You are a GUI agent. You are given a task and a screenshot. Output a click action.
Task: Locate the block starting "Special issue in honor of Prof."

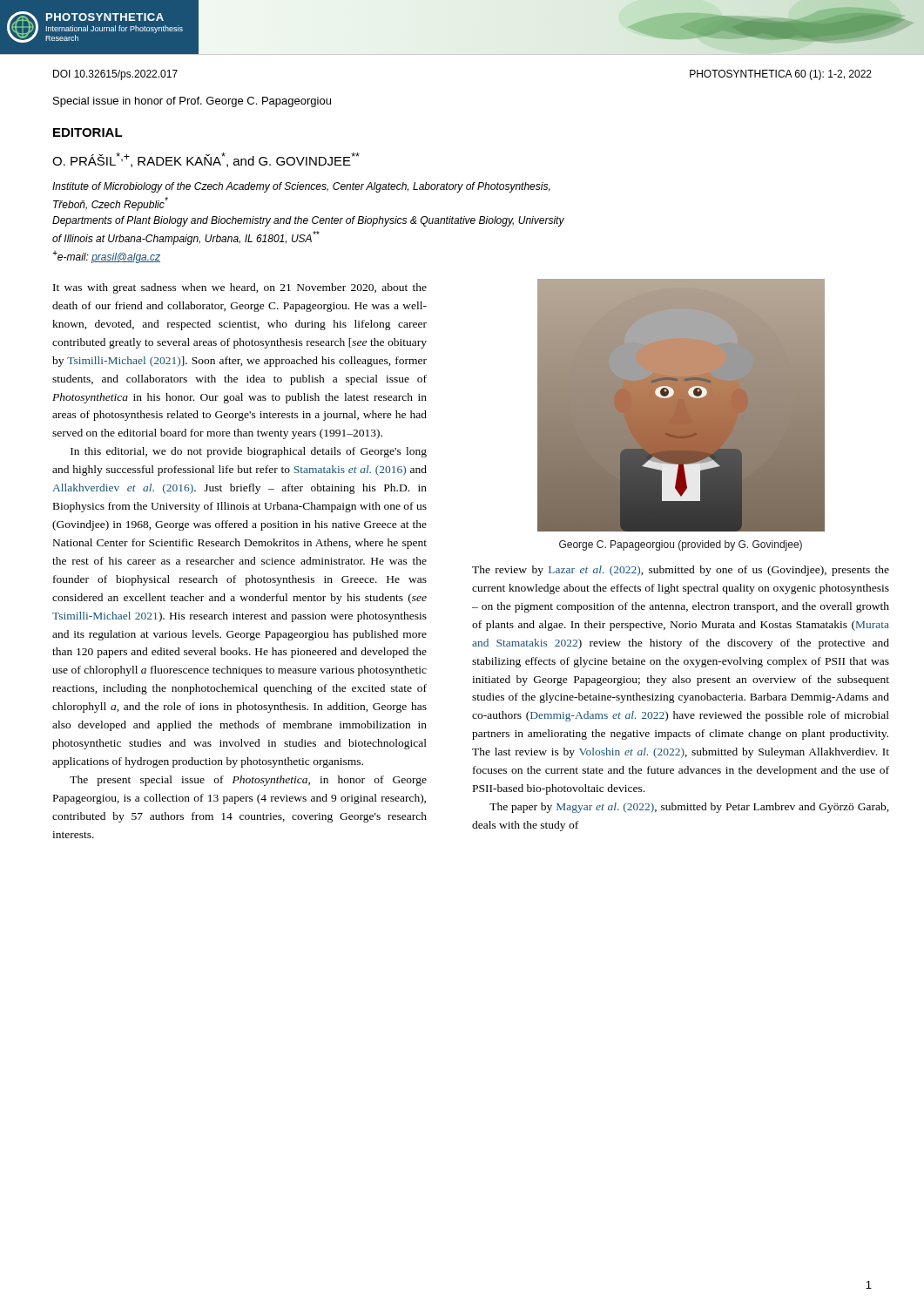[192, 101]
